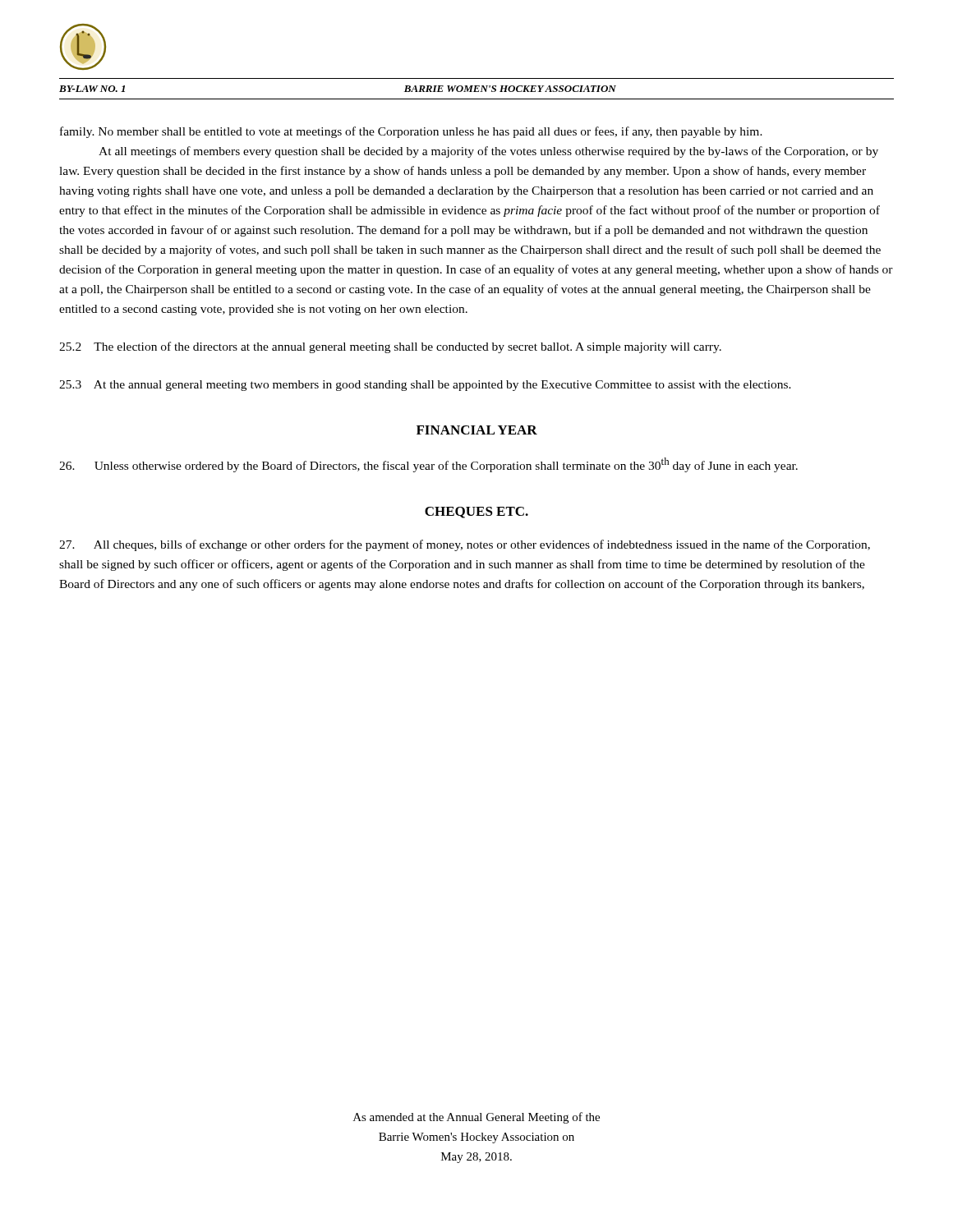953x1232 pixels.
Task: Locate the text "CHEQUES ETC."
Action: [476, 512]
